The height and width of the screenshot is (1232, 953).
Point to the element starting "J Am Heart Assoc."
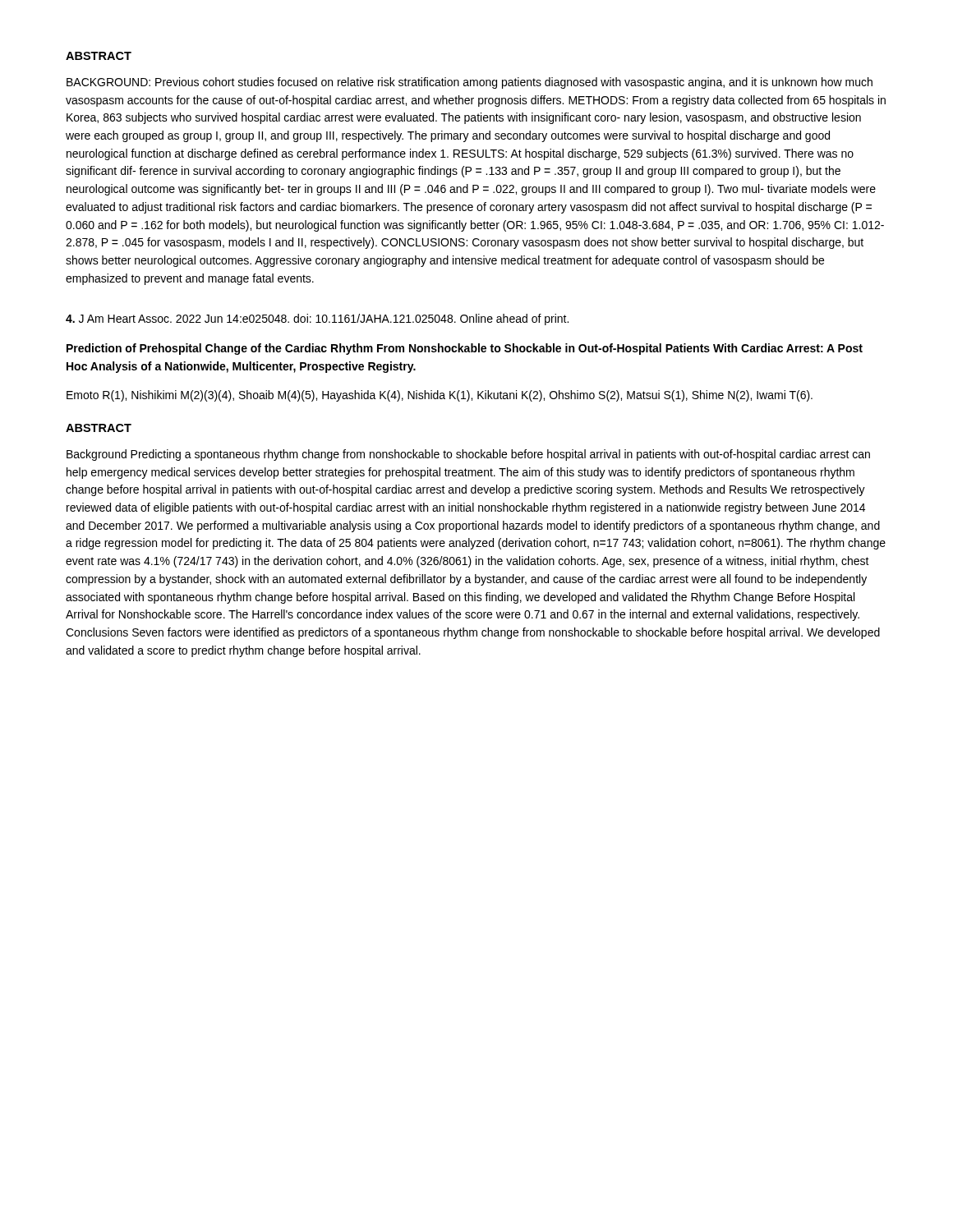pyautogui.click(x=476, y=343)
